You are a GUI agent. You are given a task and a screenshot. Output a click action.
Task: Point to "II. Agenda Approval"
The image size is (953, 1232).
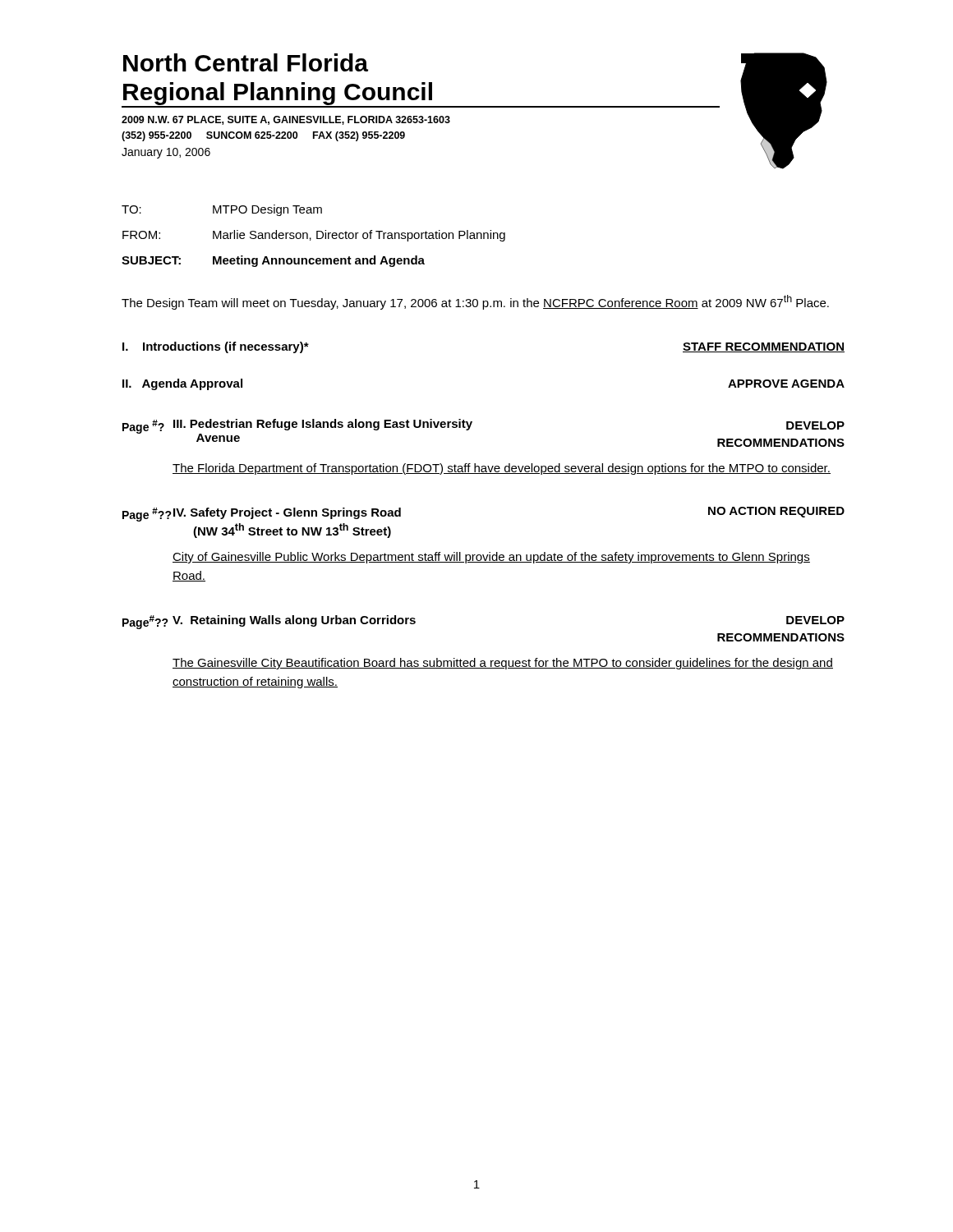click(x=182, y=383)
